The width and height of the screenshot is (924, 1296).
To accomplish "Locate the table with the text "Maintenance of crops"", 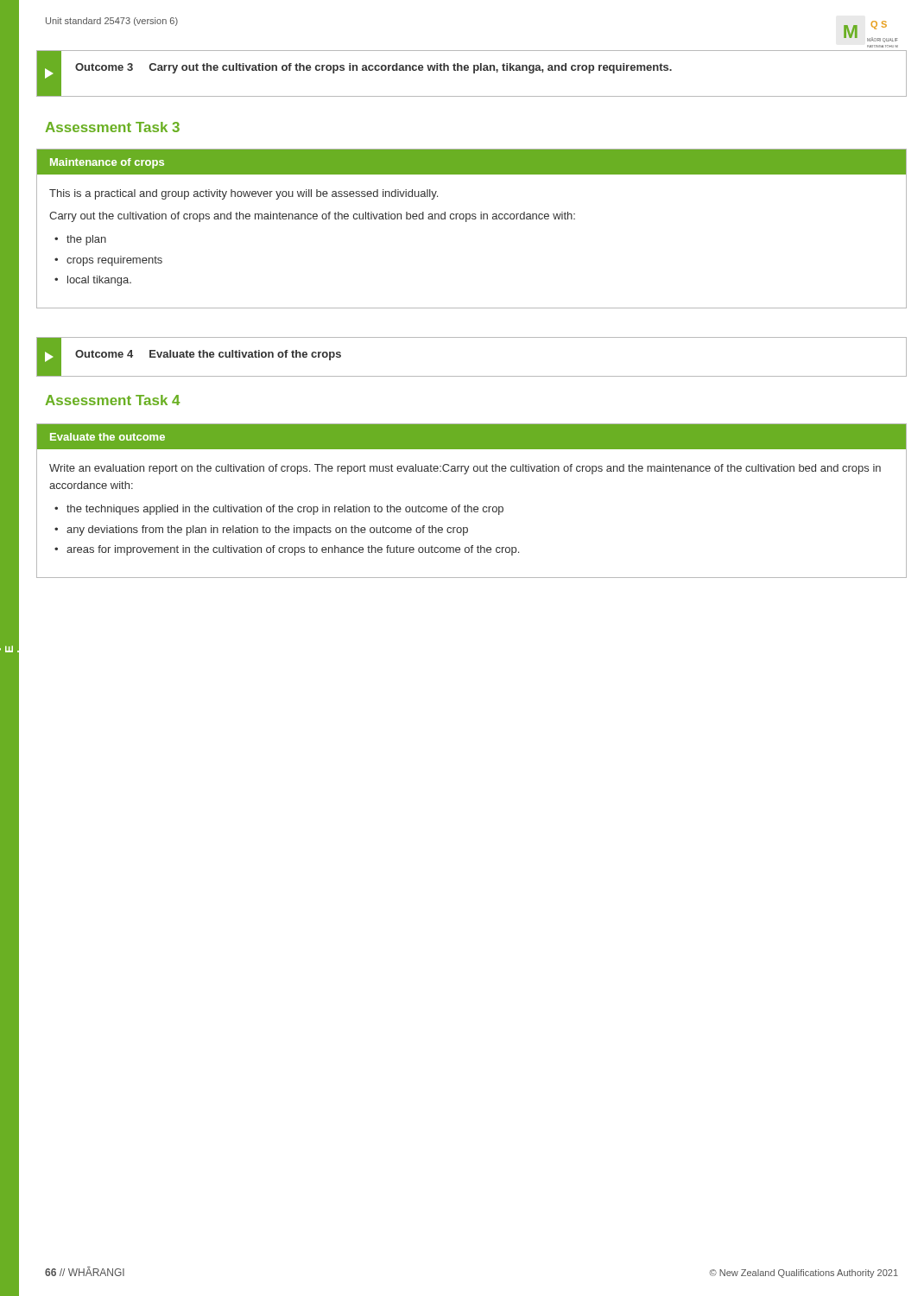I will click(472, 228).
